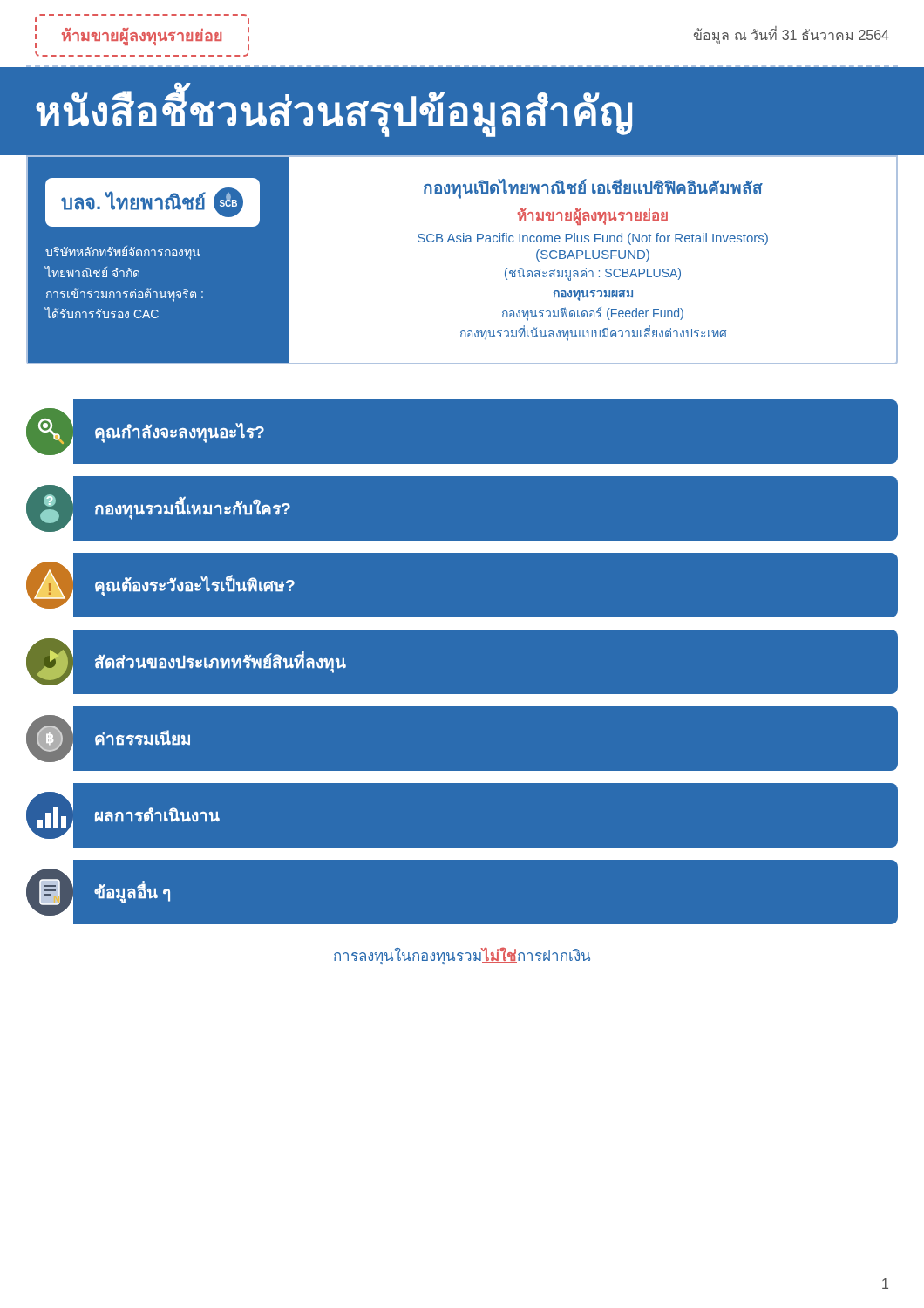The image size is (924, 1308).
Task: Find the list item that reads "? กองทุนรวมนี้เหมาะกับใคร?"
Action: pyautogui.click(x=462, y=508)
